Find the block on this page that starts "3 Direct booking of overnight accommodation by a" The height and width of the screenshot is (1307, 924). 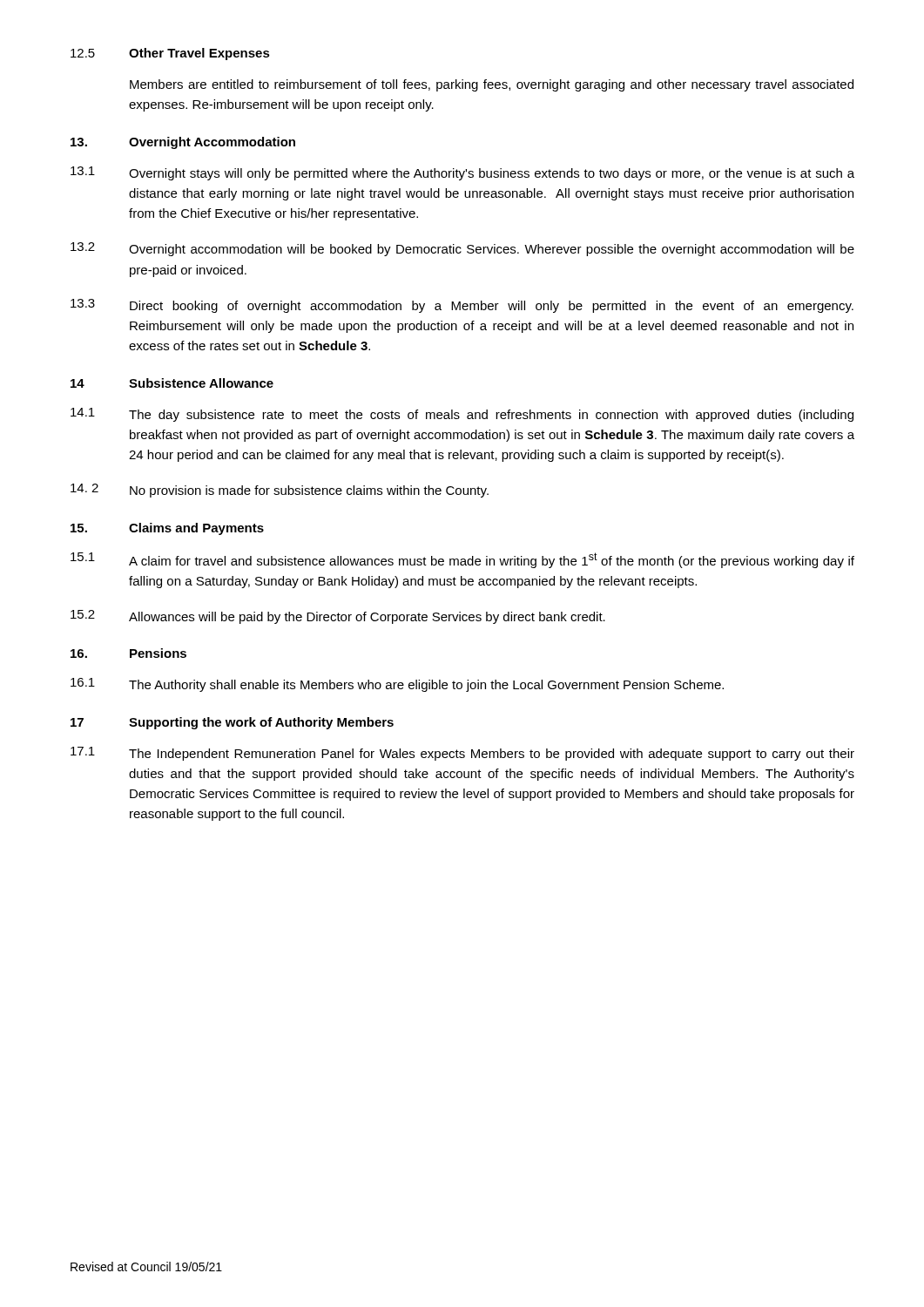462,326
